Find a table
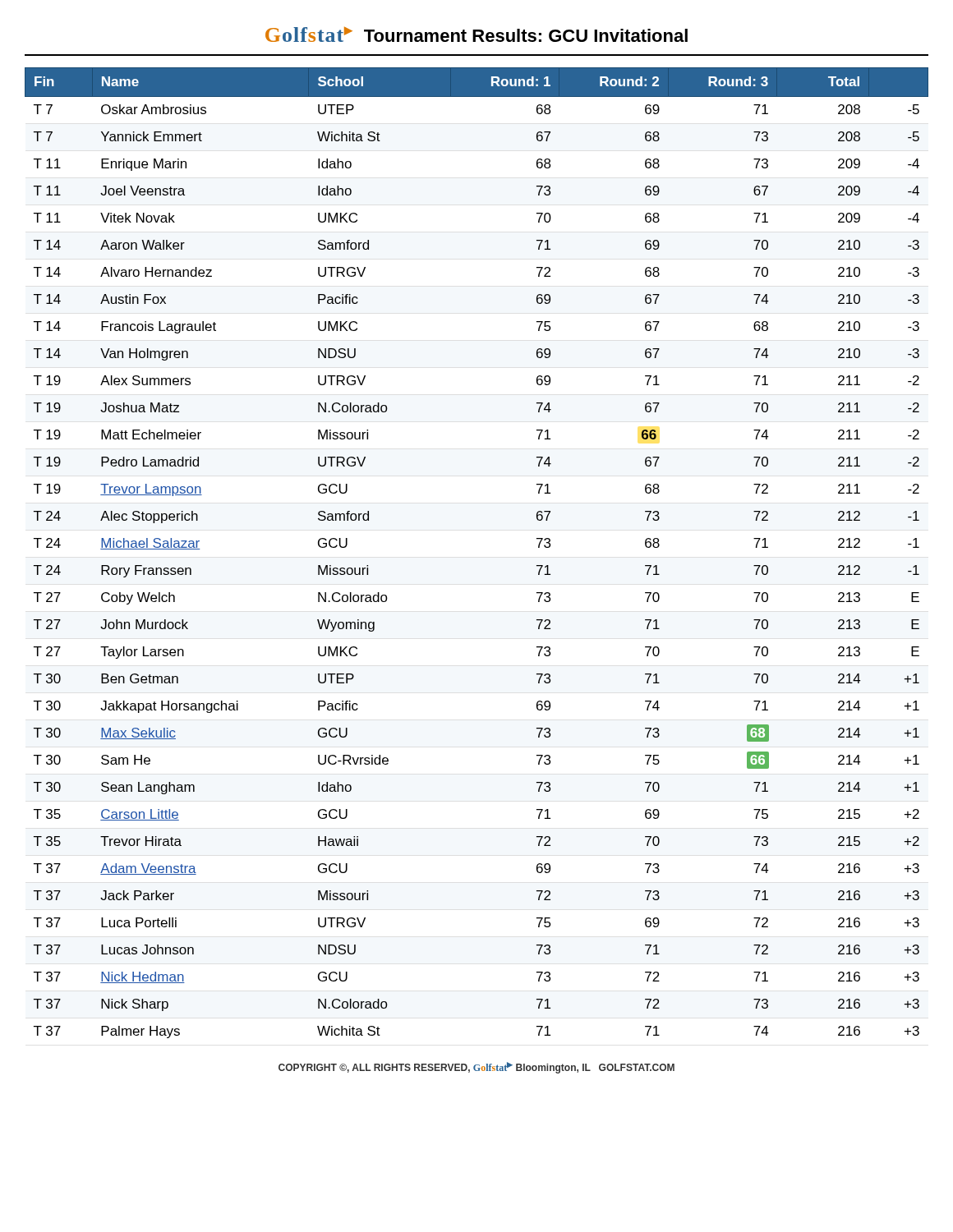 click(476, 556)
